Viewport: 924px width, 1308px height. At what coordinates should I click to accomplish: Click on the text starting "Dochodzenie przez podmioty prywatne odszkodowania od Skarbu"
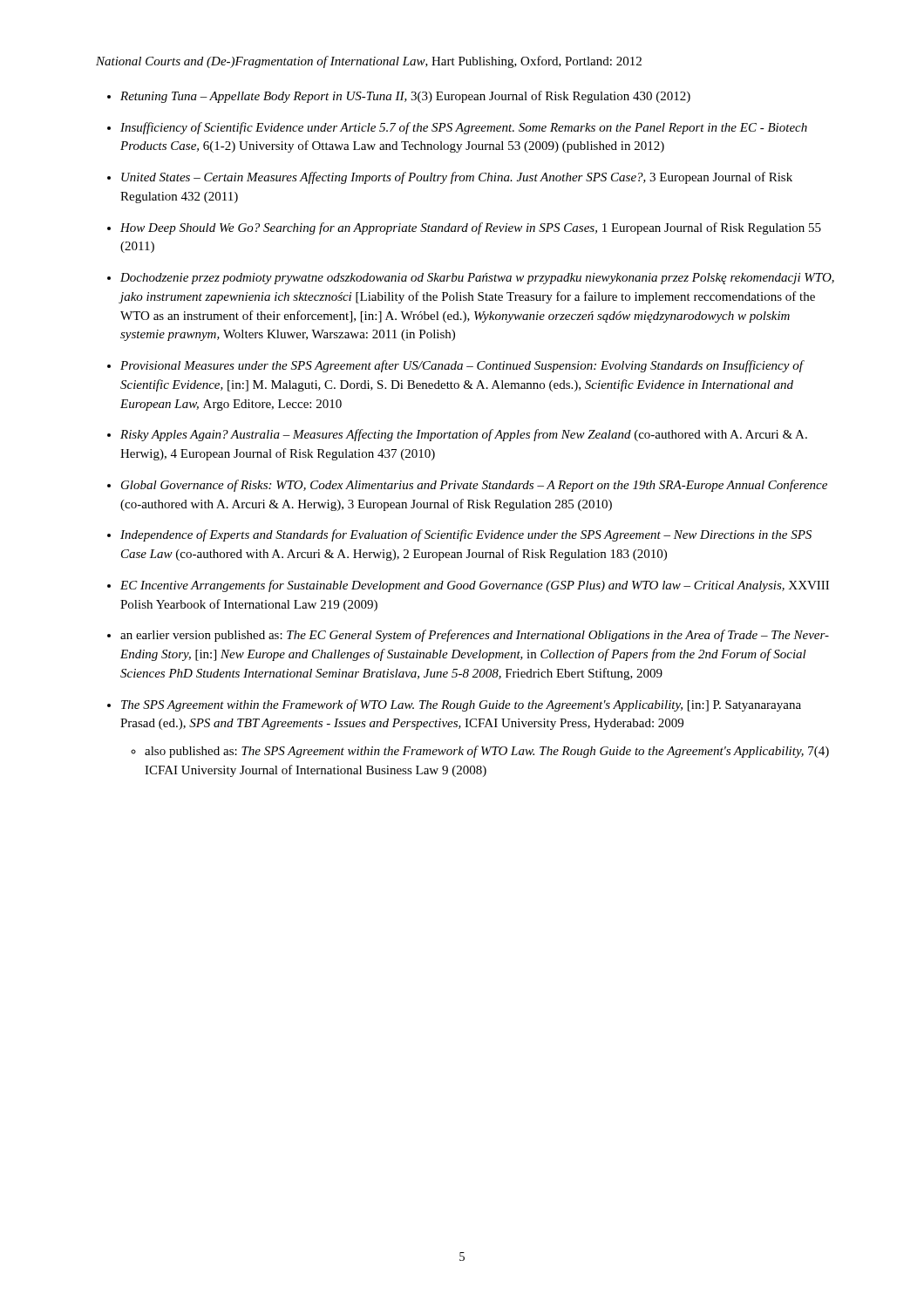(477, 306)
